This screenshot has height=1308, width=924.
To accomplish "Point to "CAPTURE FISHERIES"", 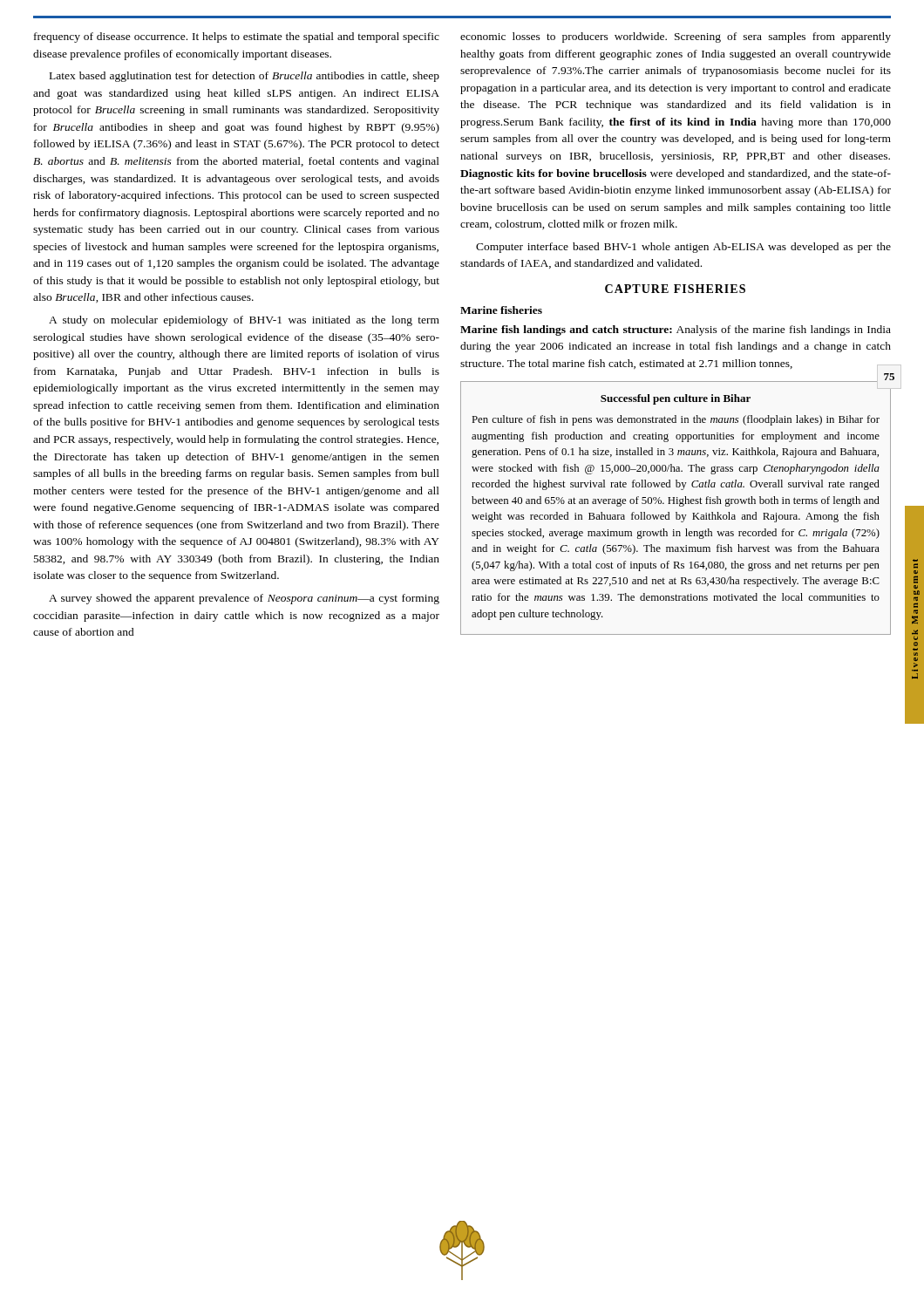I will [676, 289].
